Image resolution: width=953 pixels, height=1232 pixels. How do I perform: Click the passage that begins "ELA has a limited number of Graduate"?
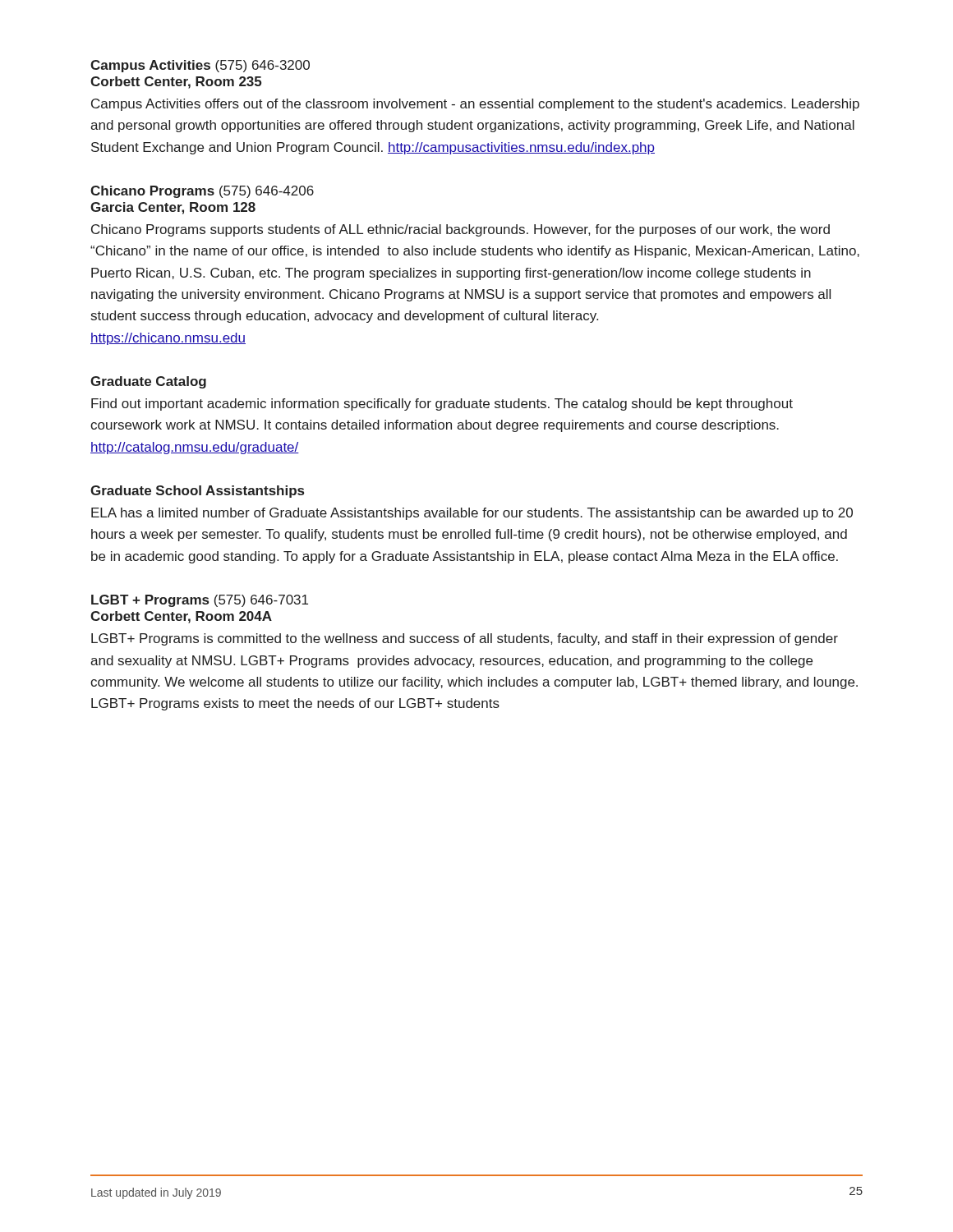[x=476, y=535]
